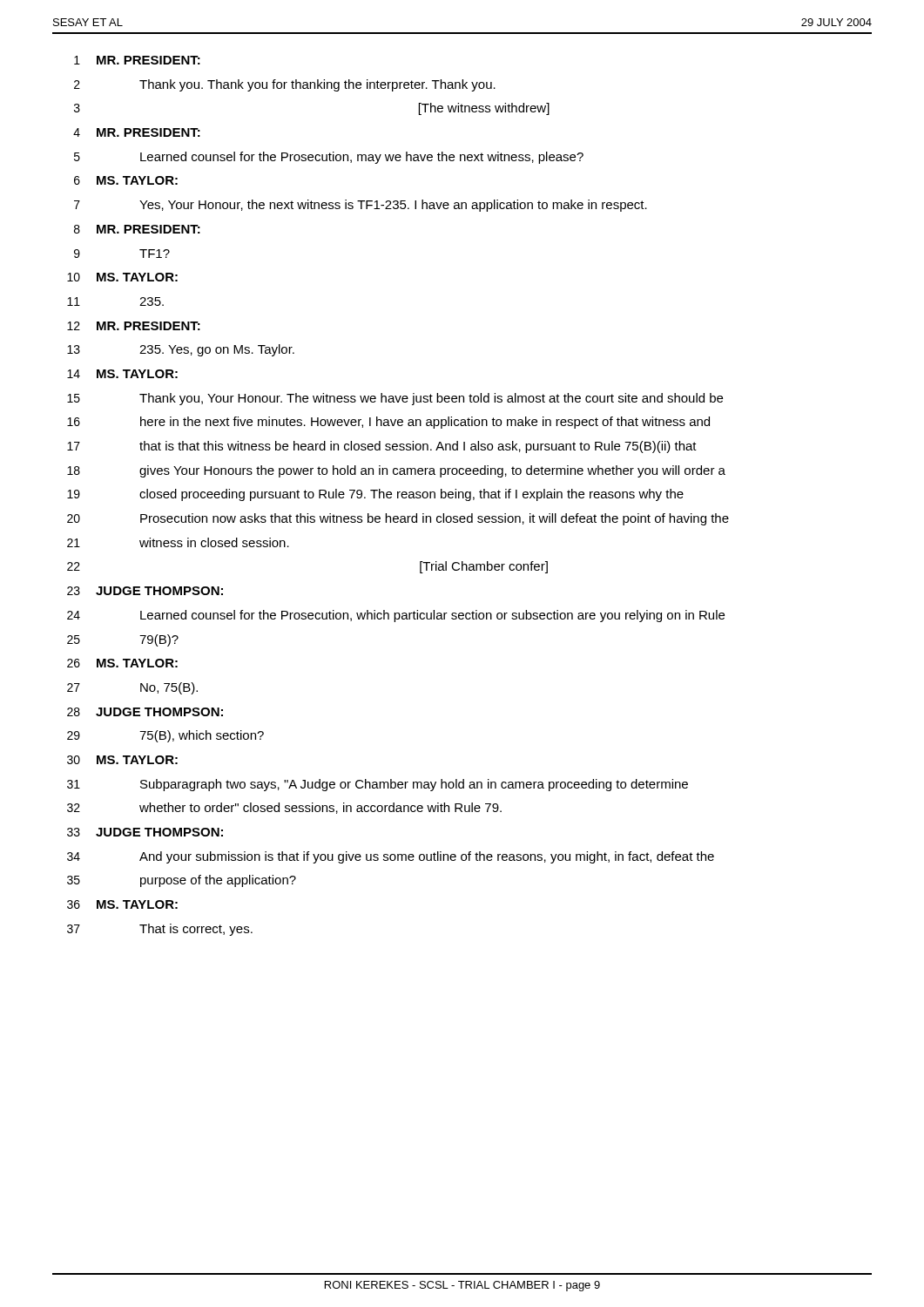Find the passage starting "1 MR. PRESIDENT:"
Screen dimensions: 1307x924
click(137, 60)
